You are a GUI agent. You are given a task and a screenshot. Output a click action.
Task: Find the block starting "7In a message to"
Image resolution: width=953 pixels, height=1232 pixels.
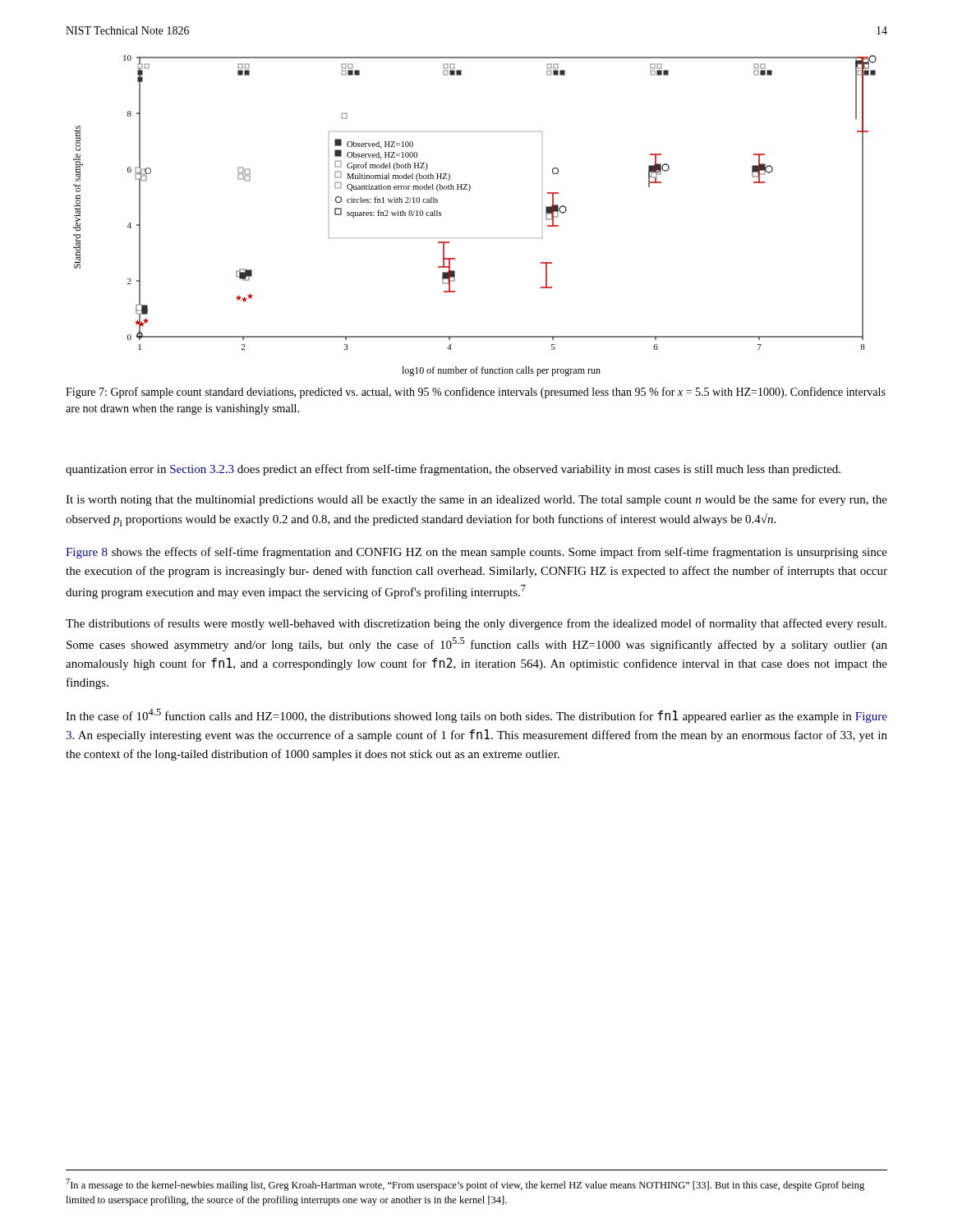coord(465,1191)
